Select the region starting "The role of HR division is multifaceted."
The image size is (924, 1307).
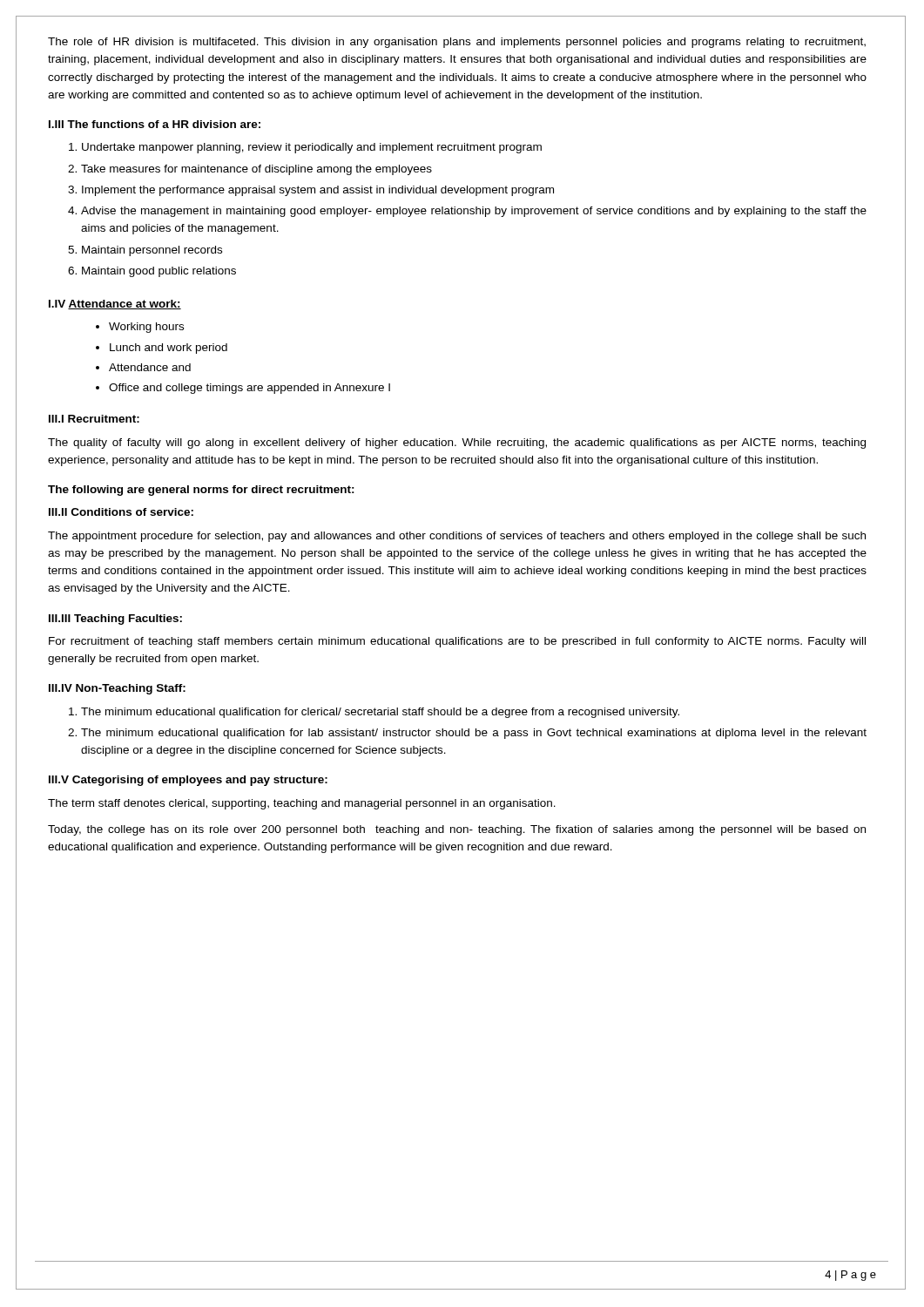(457, 68)
